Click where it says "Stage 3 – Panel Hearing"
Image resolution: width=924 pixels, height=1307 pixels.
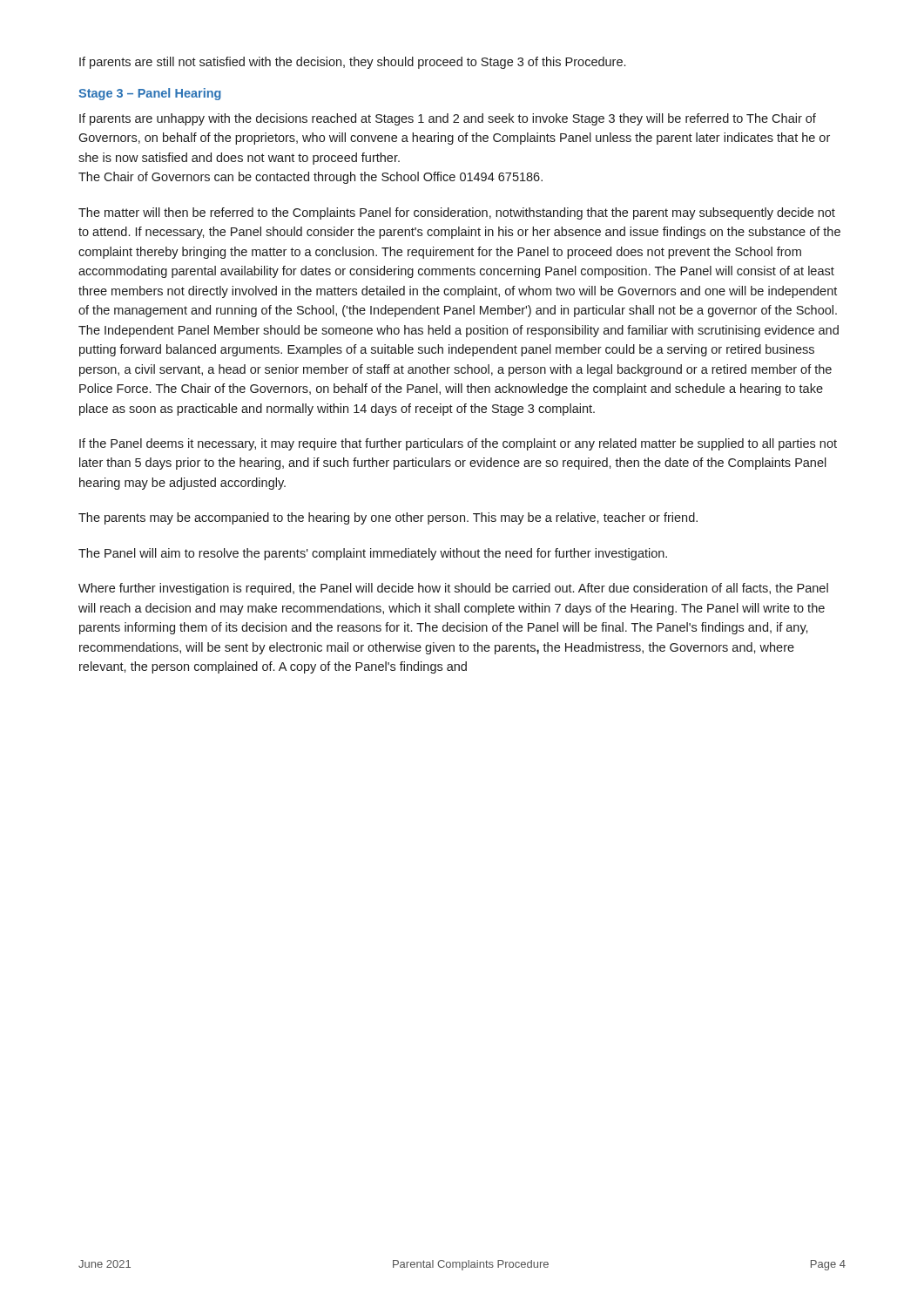coord(150,94)
